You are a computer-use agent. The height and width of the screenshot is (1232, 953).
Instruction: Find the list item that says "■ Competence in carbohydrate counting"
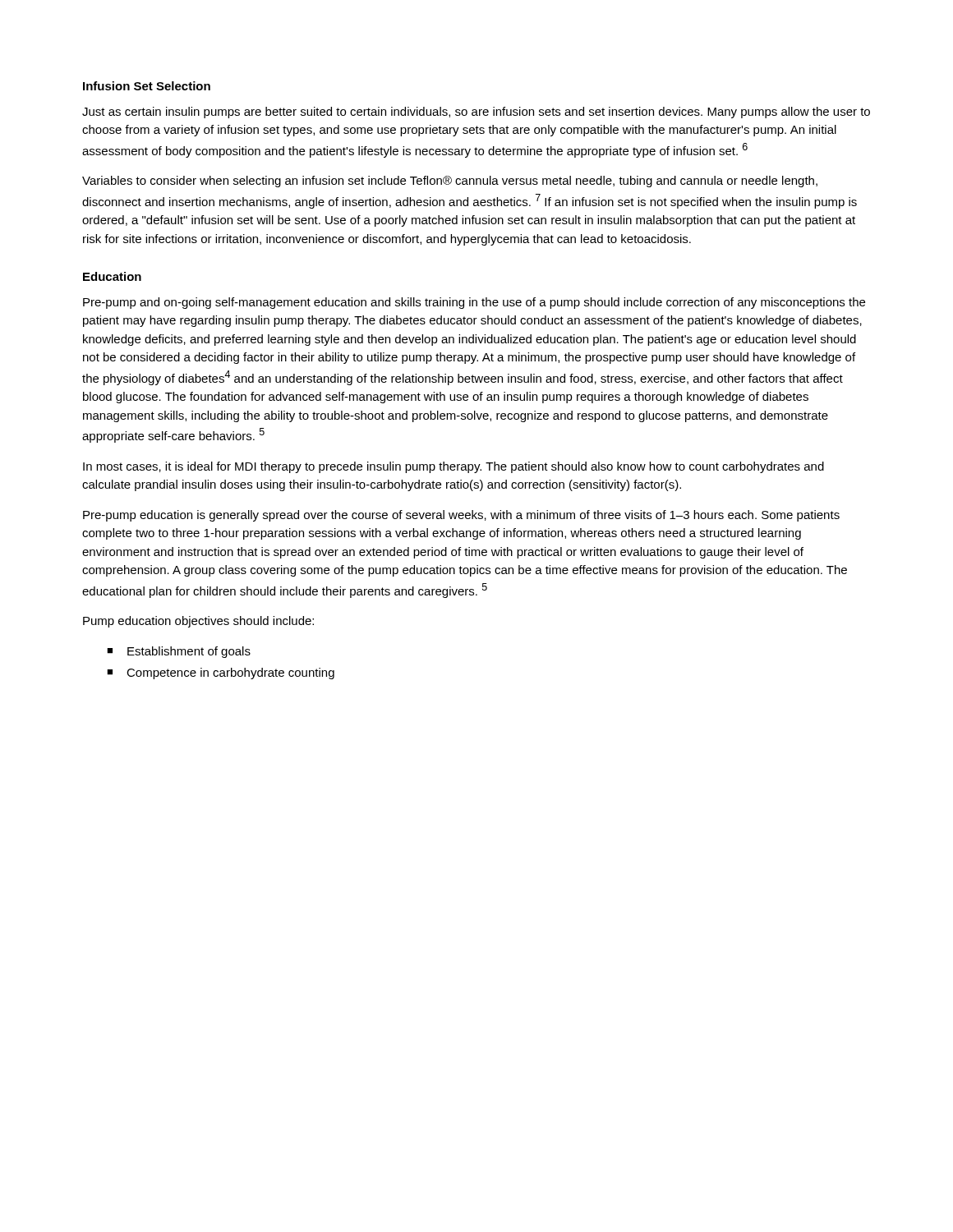point(221,673)
